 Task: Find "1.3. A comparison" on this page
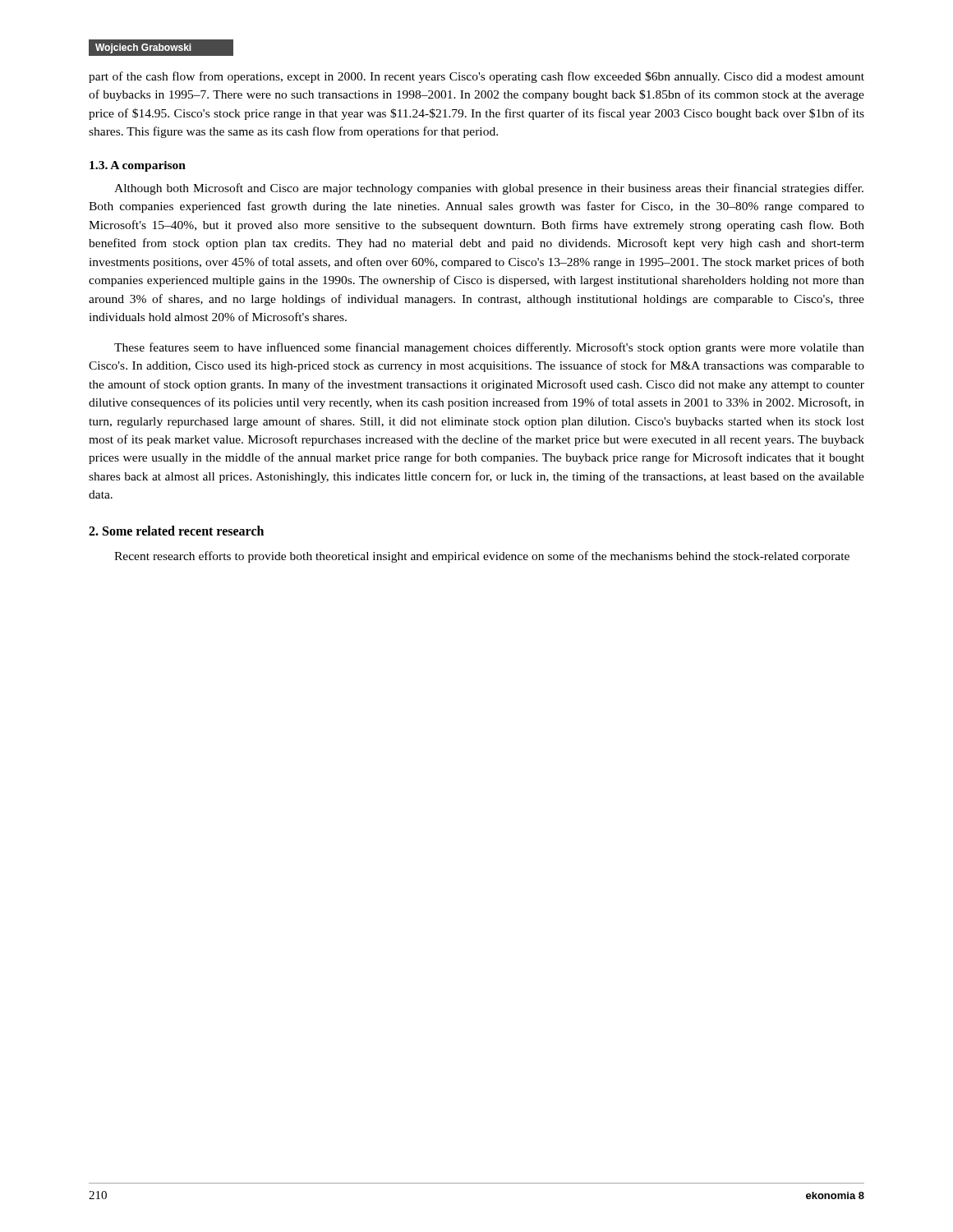(x=137, y=165)
